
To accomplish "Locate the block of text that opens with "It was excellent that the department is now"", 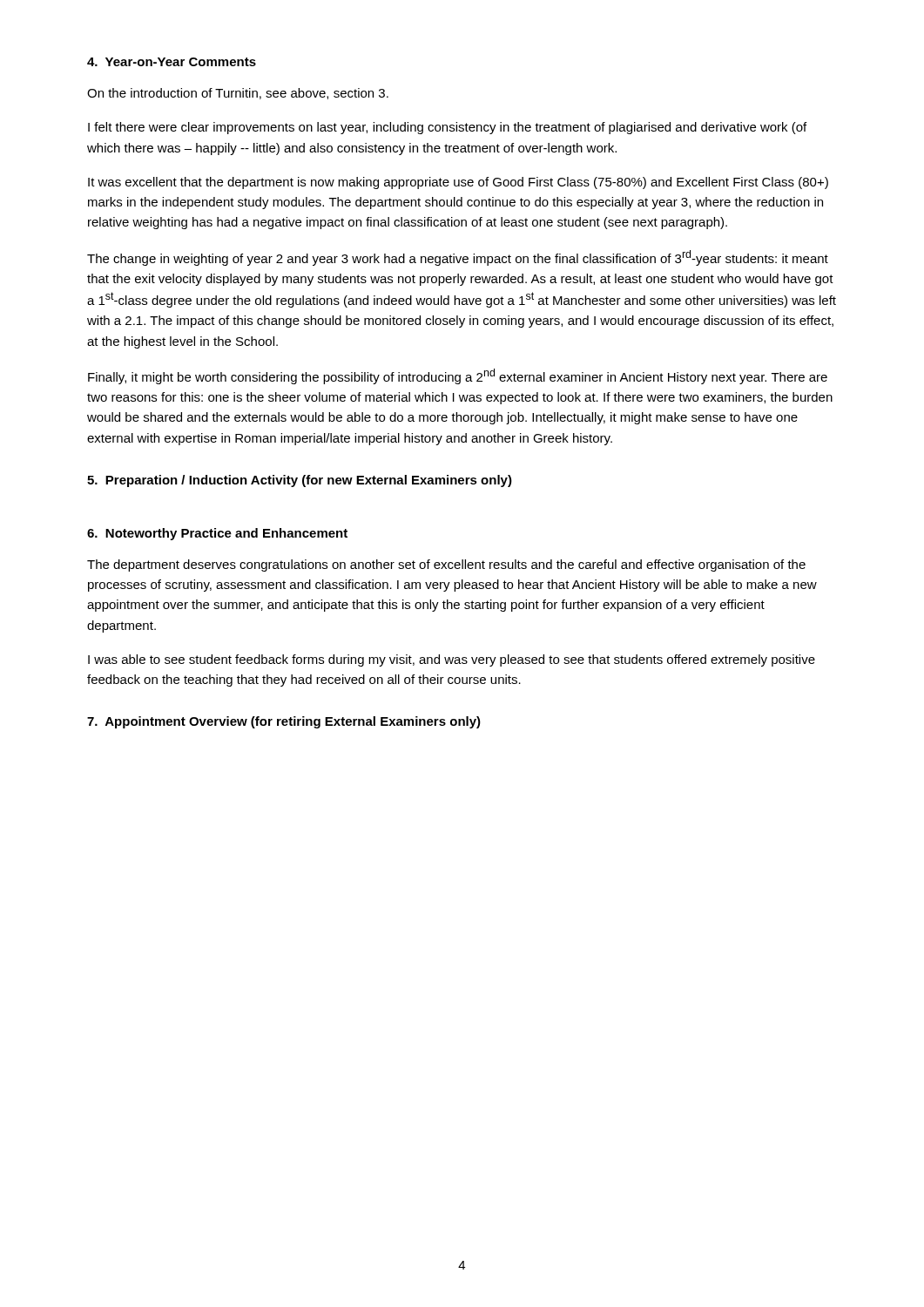I will [458, 202].
